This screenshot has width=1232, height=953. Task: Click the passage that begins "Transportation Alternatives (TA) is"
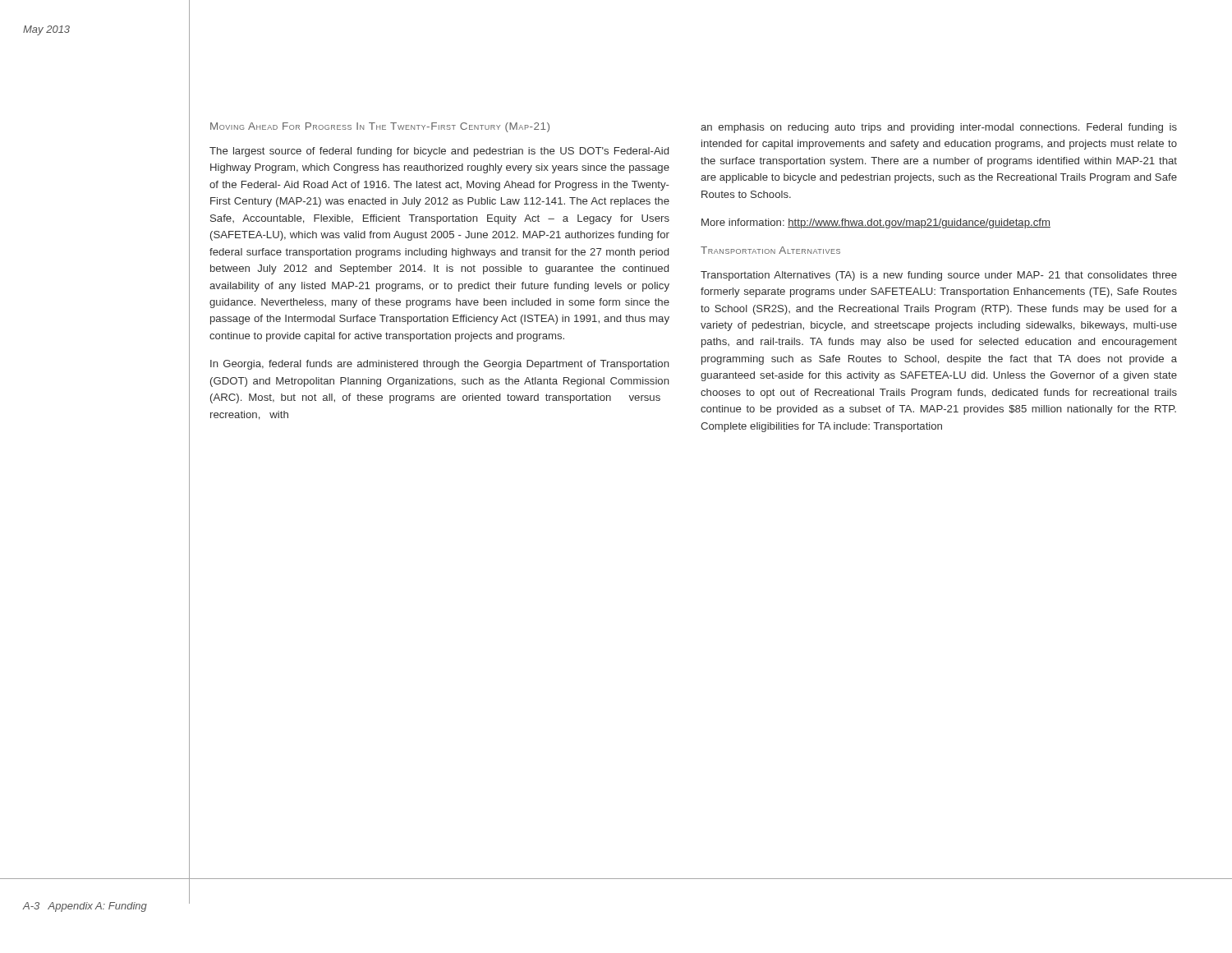point(939,350)
